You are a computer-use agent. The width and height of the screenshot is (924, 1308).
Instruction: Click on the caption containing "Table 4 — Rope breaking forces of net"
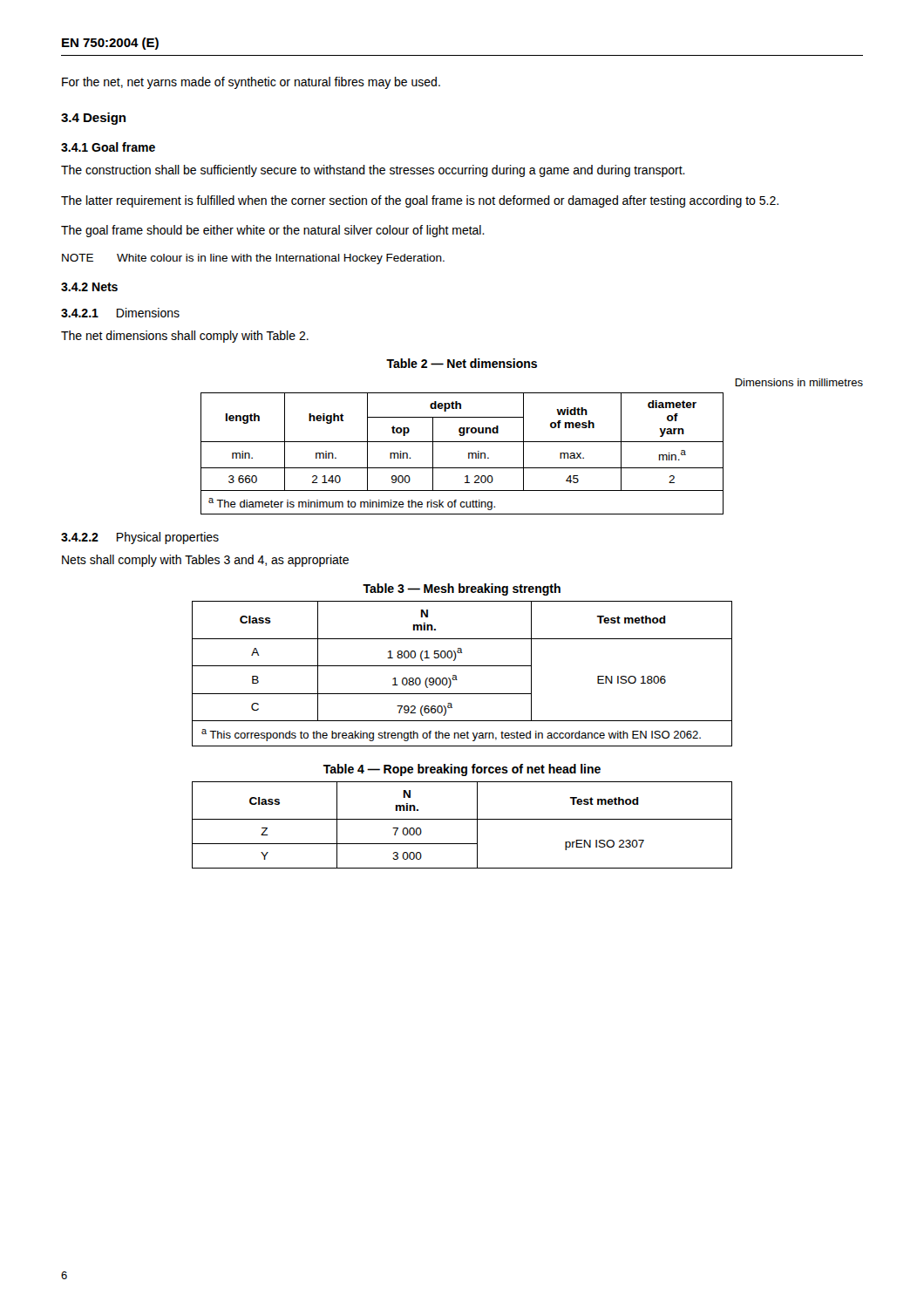pyautogui.click(x=462, y=769)
